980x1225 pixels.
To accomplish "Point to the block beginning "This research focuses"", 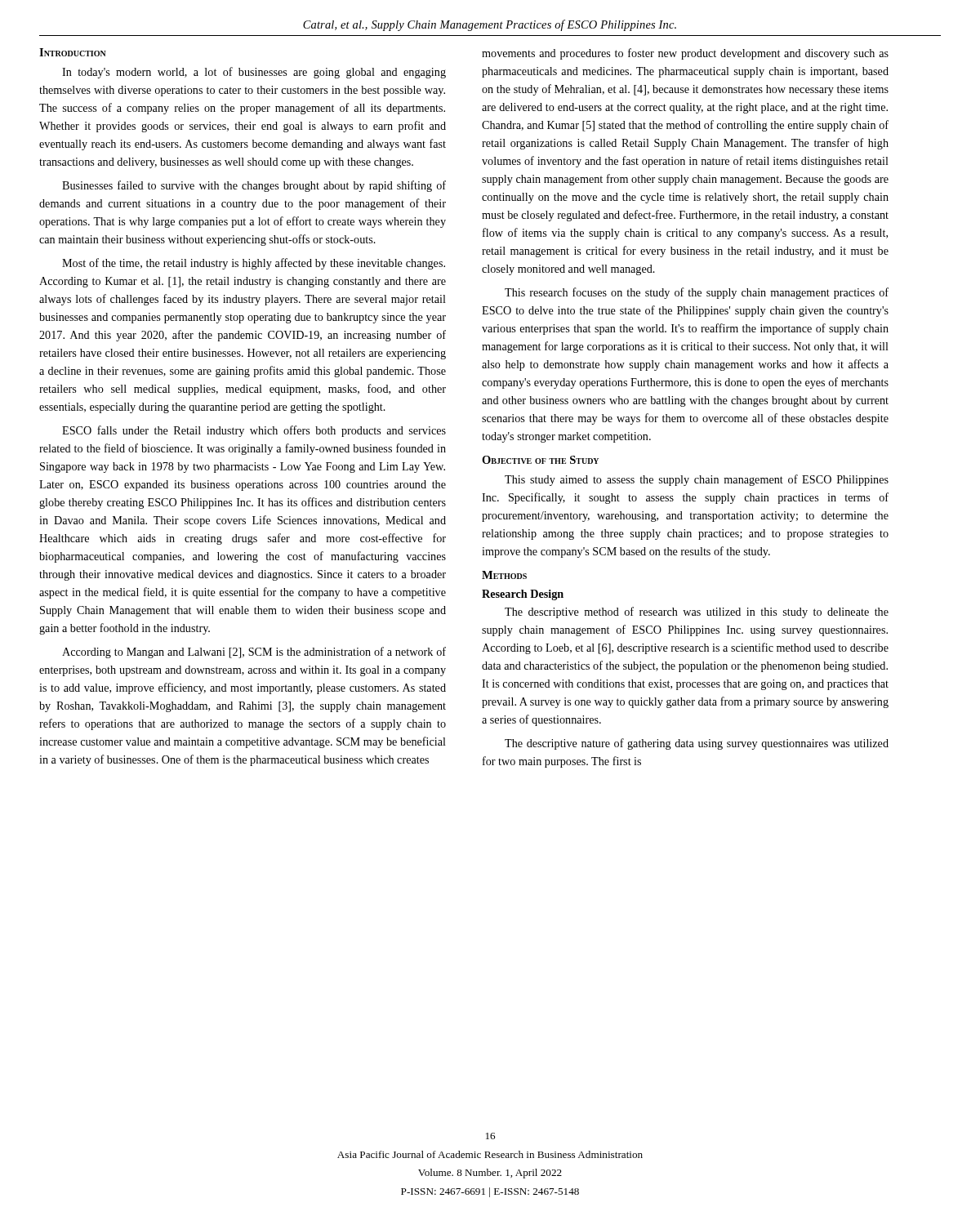I will pos(685,364).
